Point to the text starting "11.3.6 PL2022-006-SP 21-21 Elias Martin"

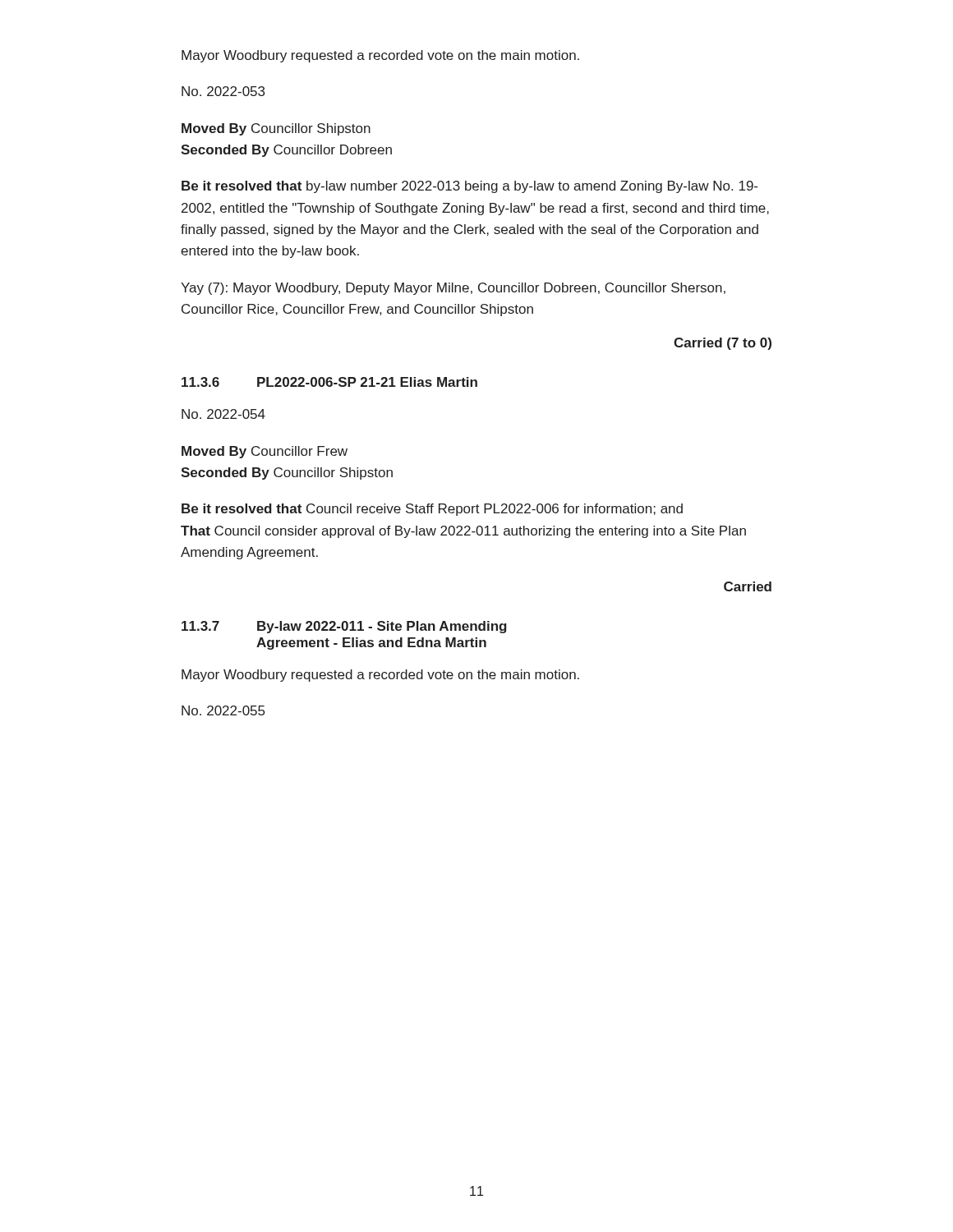(476, 383)
